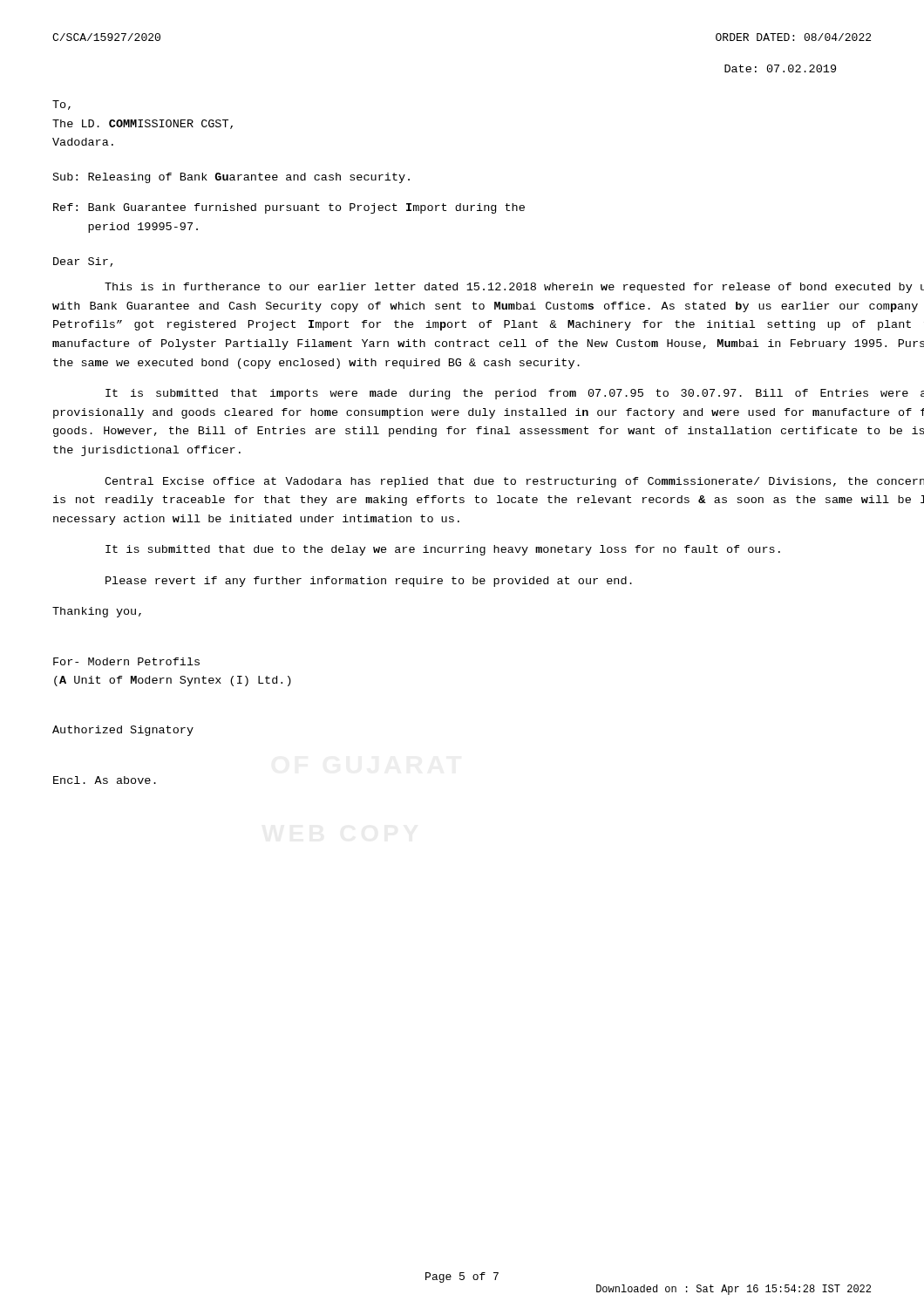The width and height of the screenshot is (924, 1308).
Task: Find the text with the text "Thanking you,"
Action: point(98,612)
